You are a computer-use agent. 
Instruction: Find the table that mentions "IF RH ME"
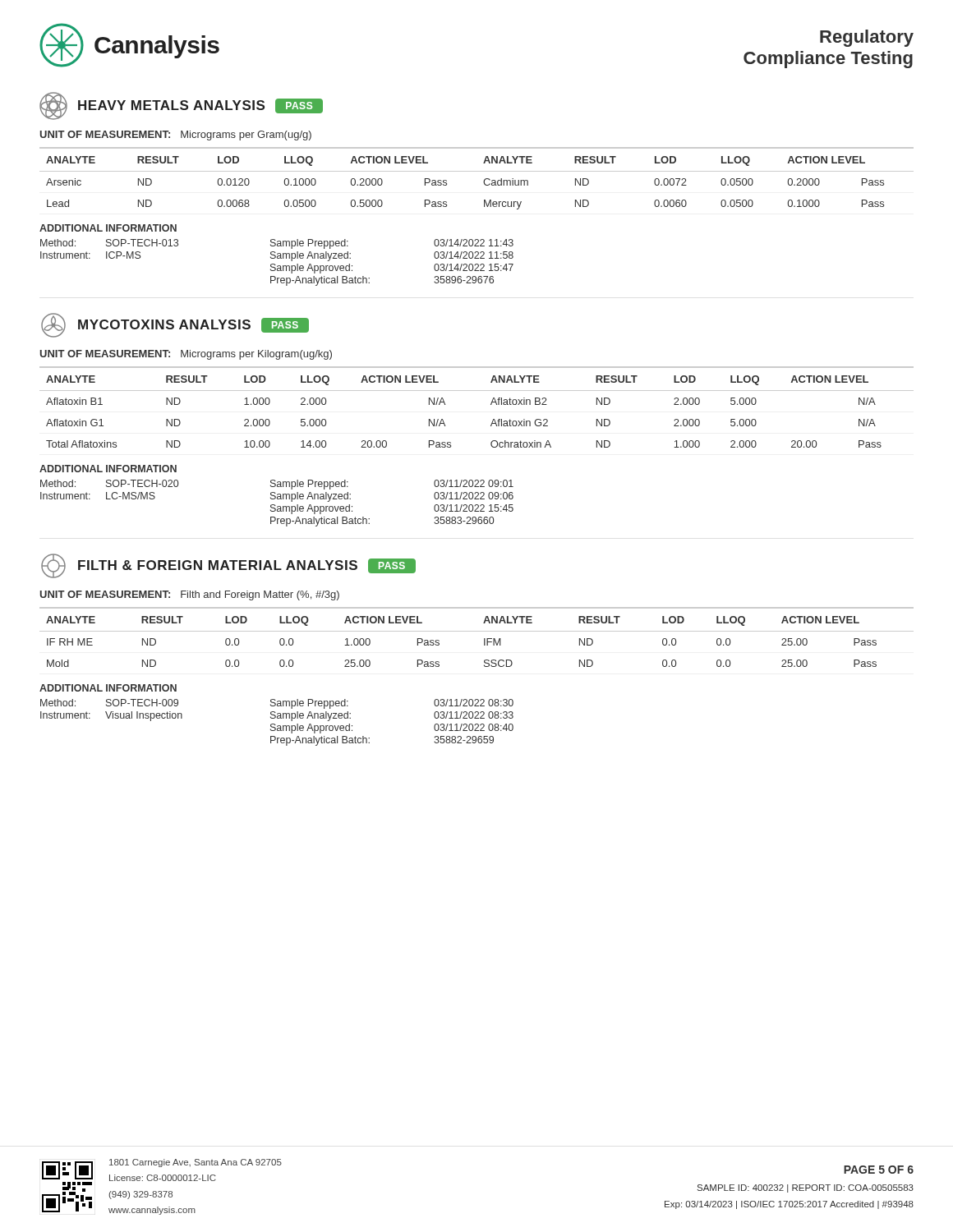point(476,641)
